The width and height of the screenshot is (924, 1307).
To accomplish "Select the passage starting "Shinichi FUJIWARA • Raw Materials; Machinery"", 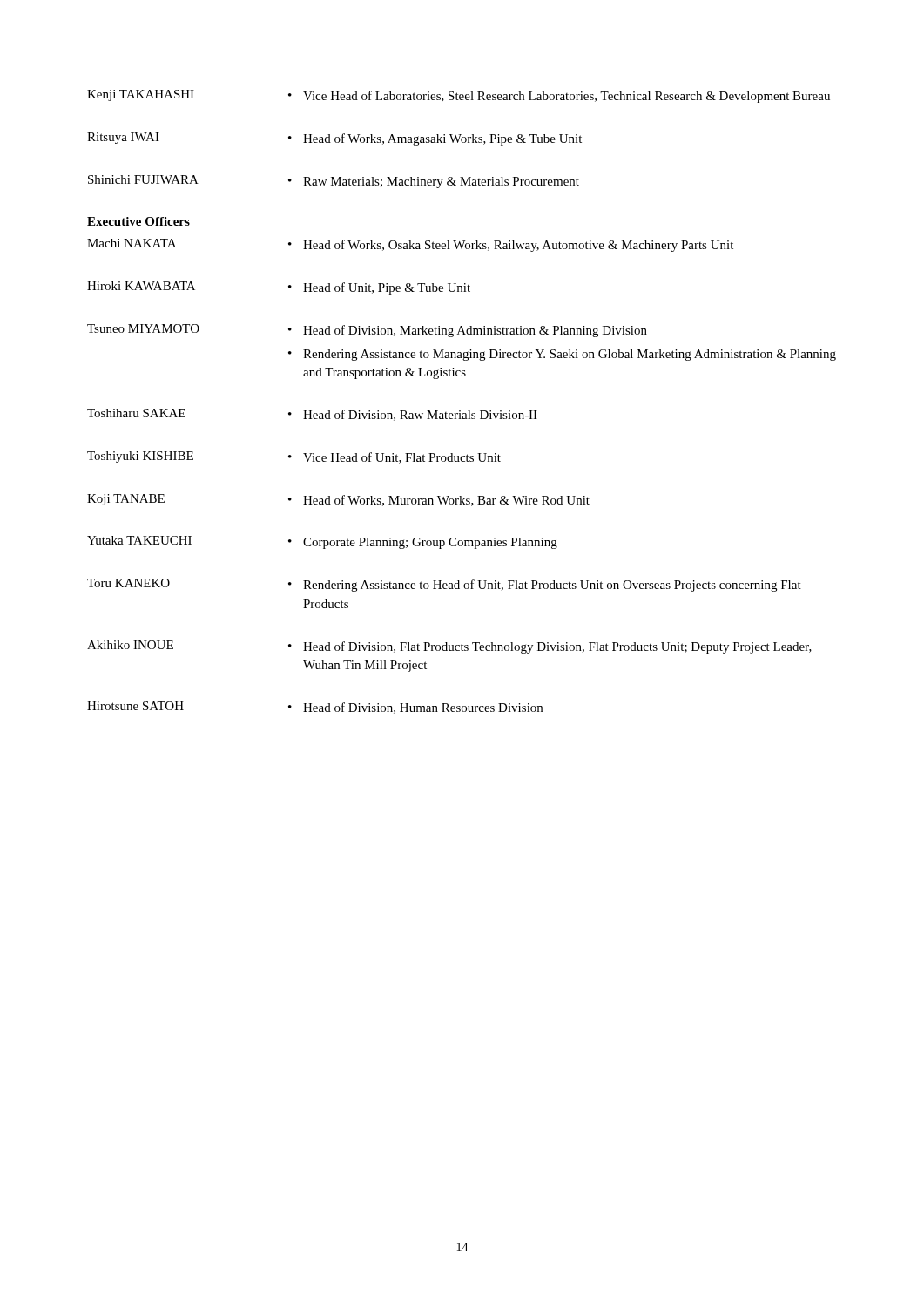I will click(x=462, y=184).
